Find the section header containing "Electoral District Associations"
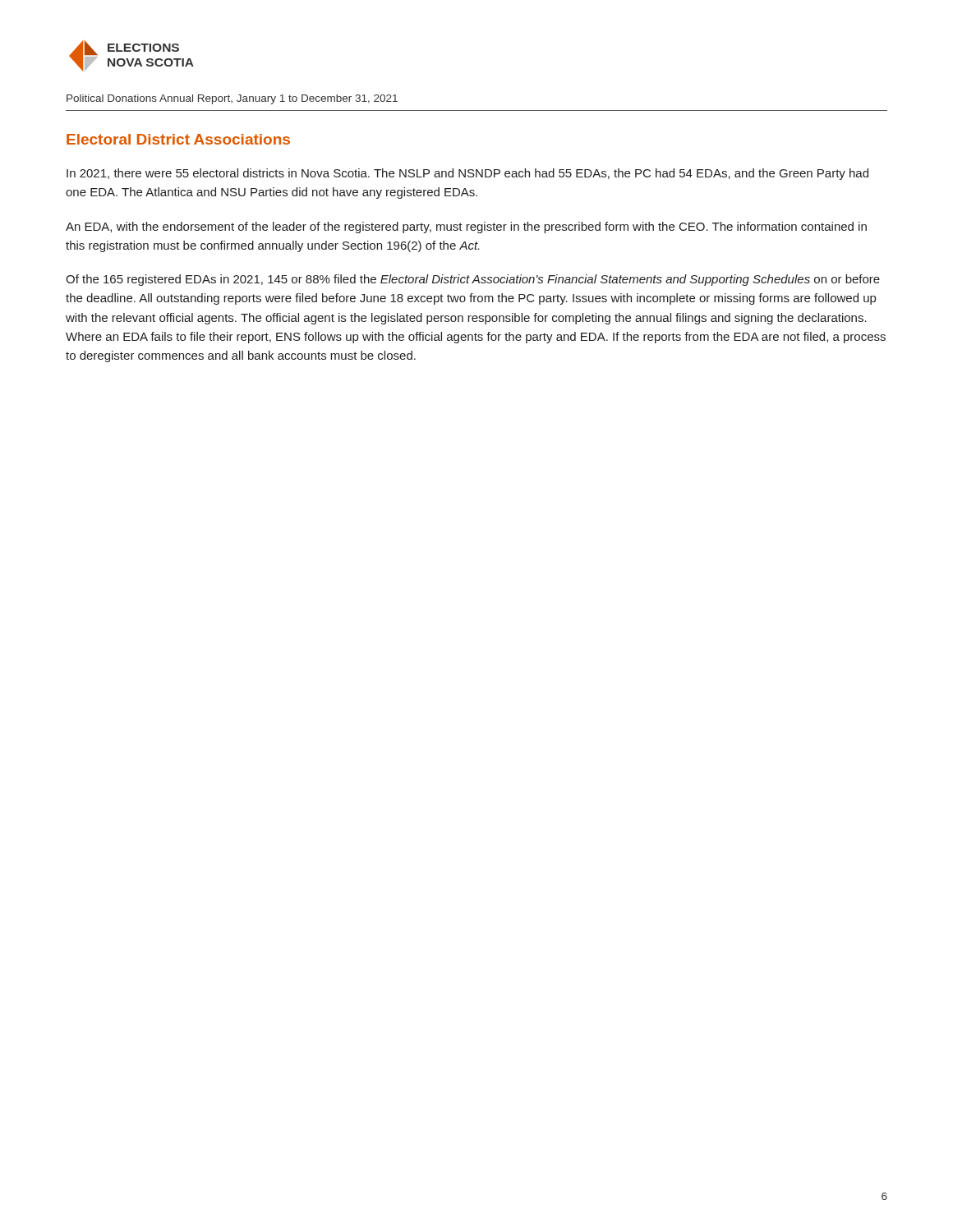The height and width of the screenshot is (1232, 953). click(x=178, y=139)
